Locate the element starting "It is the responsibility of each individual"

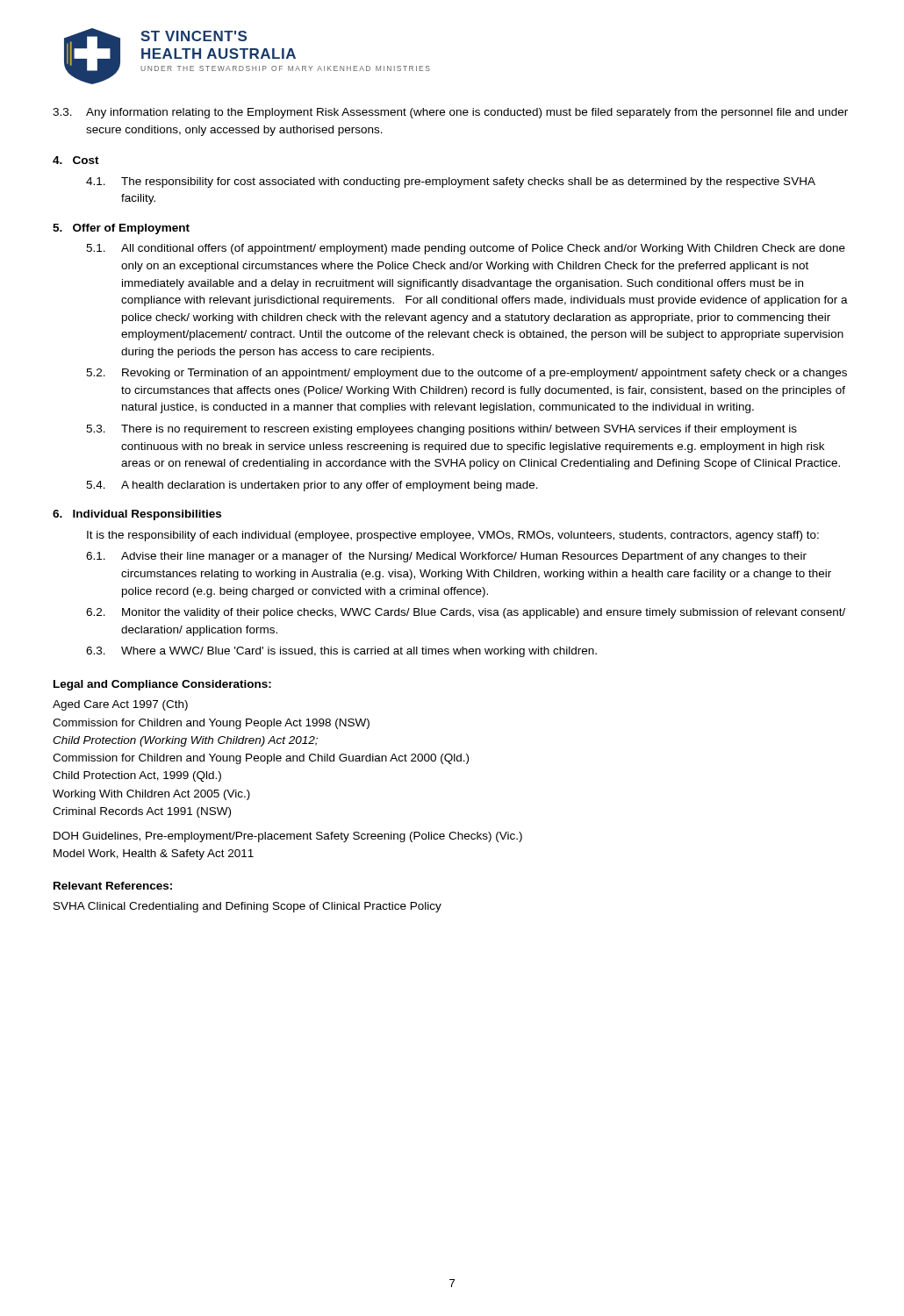pyautogui.click(x=453, y=535)
